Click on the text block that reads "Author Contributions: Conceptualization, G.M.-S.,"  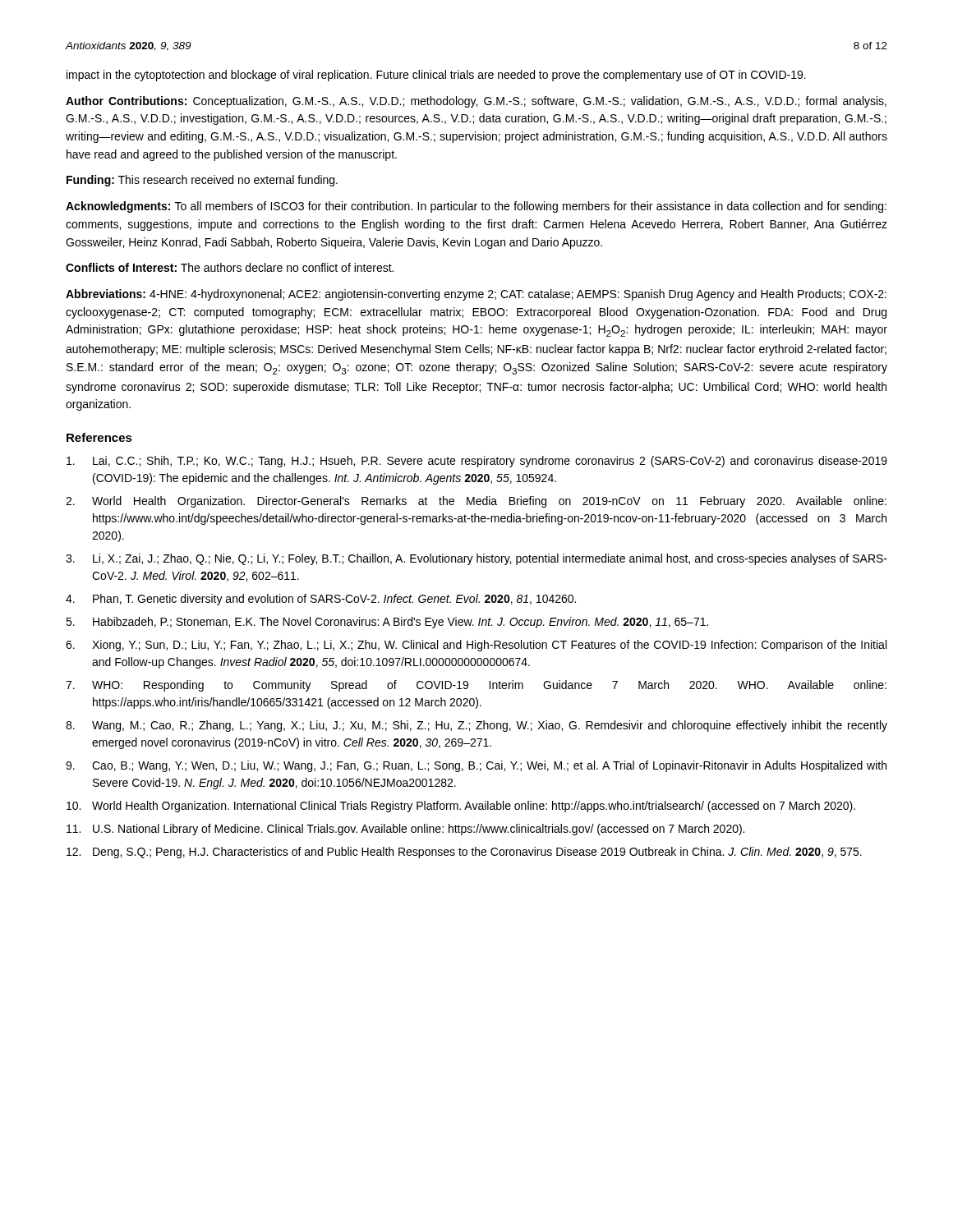pos(476,128)
